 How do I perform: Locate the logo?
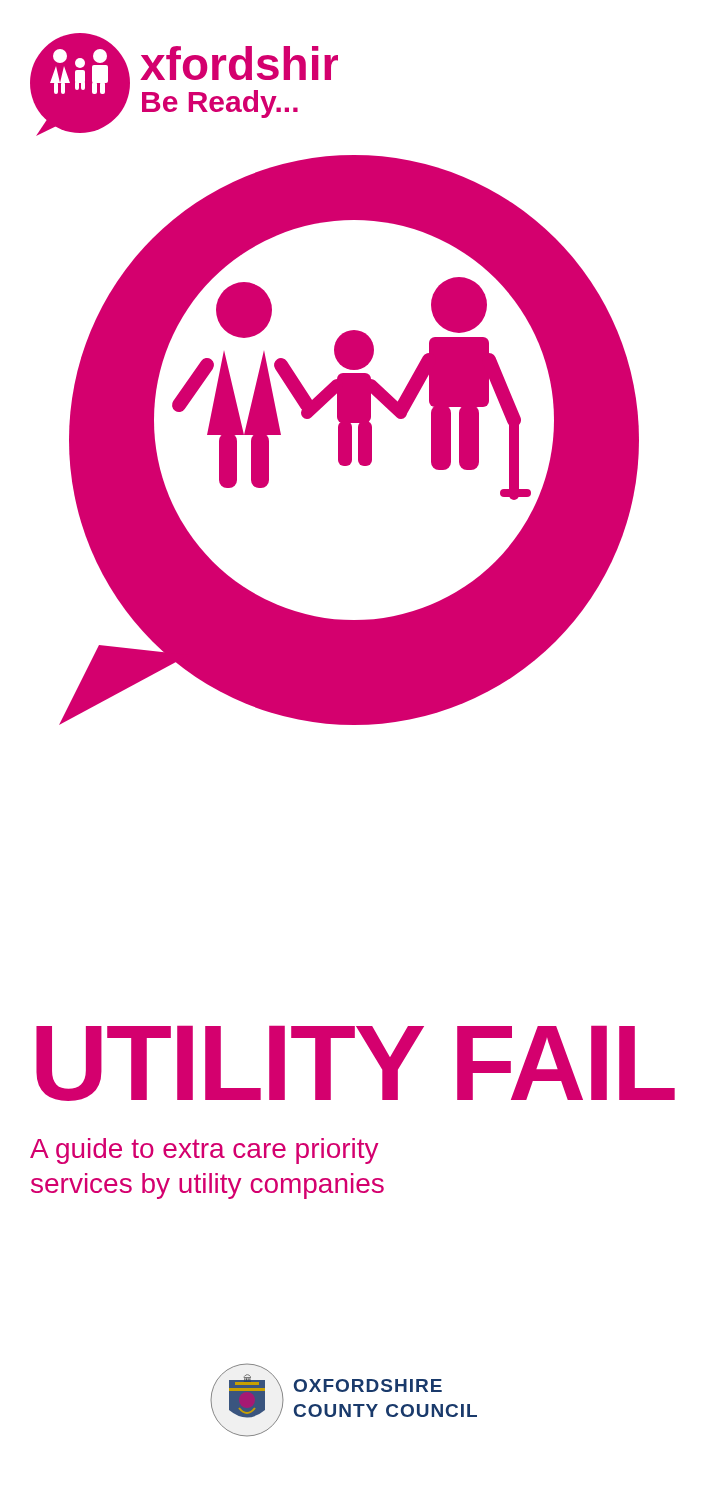tap(354, 1400)
